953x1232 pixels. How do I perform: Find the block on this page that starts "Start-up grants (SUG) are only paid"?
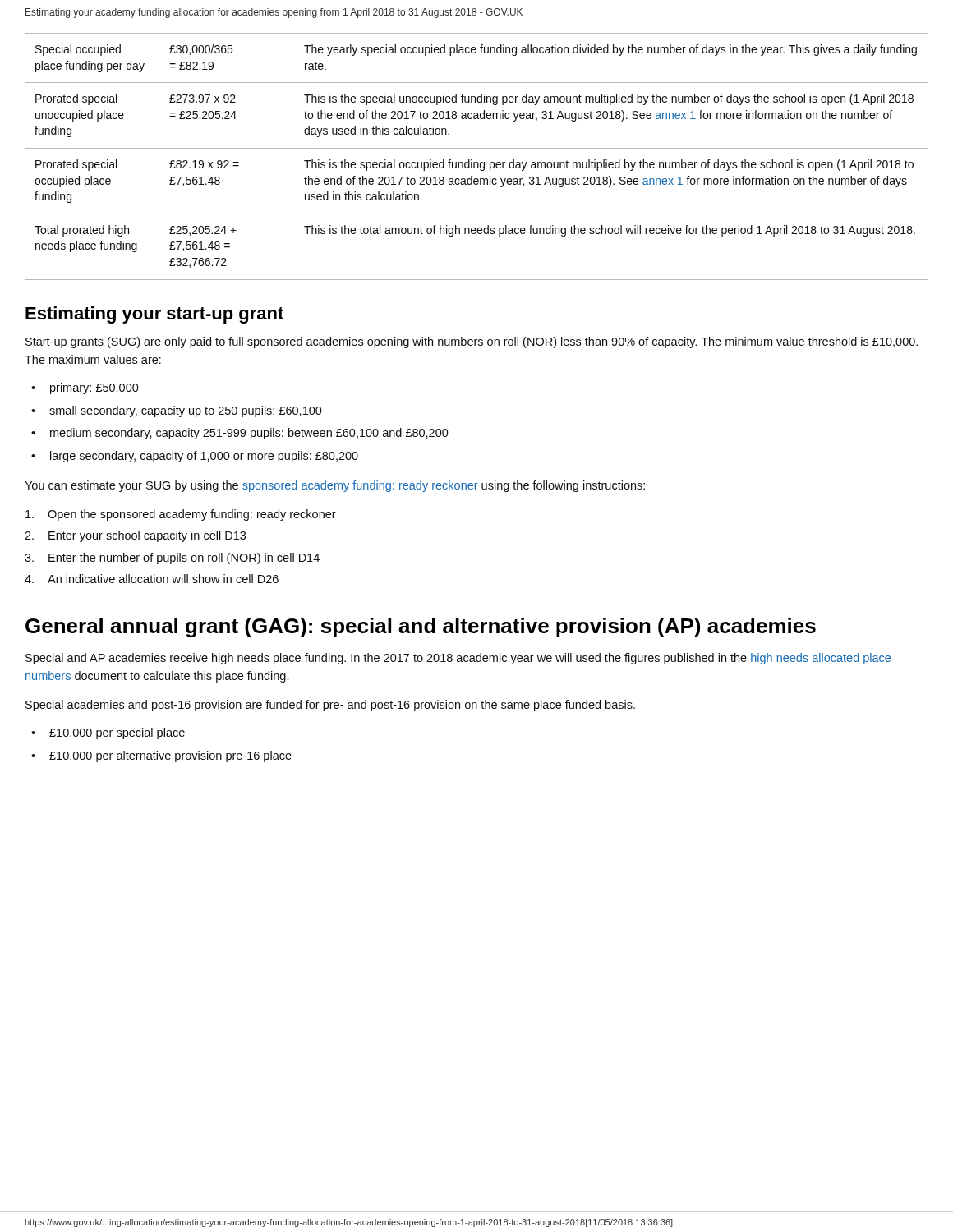click(x=472, y=351)
